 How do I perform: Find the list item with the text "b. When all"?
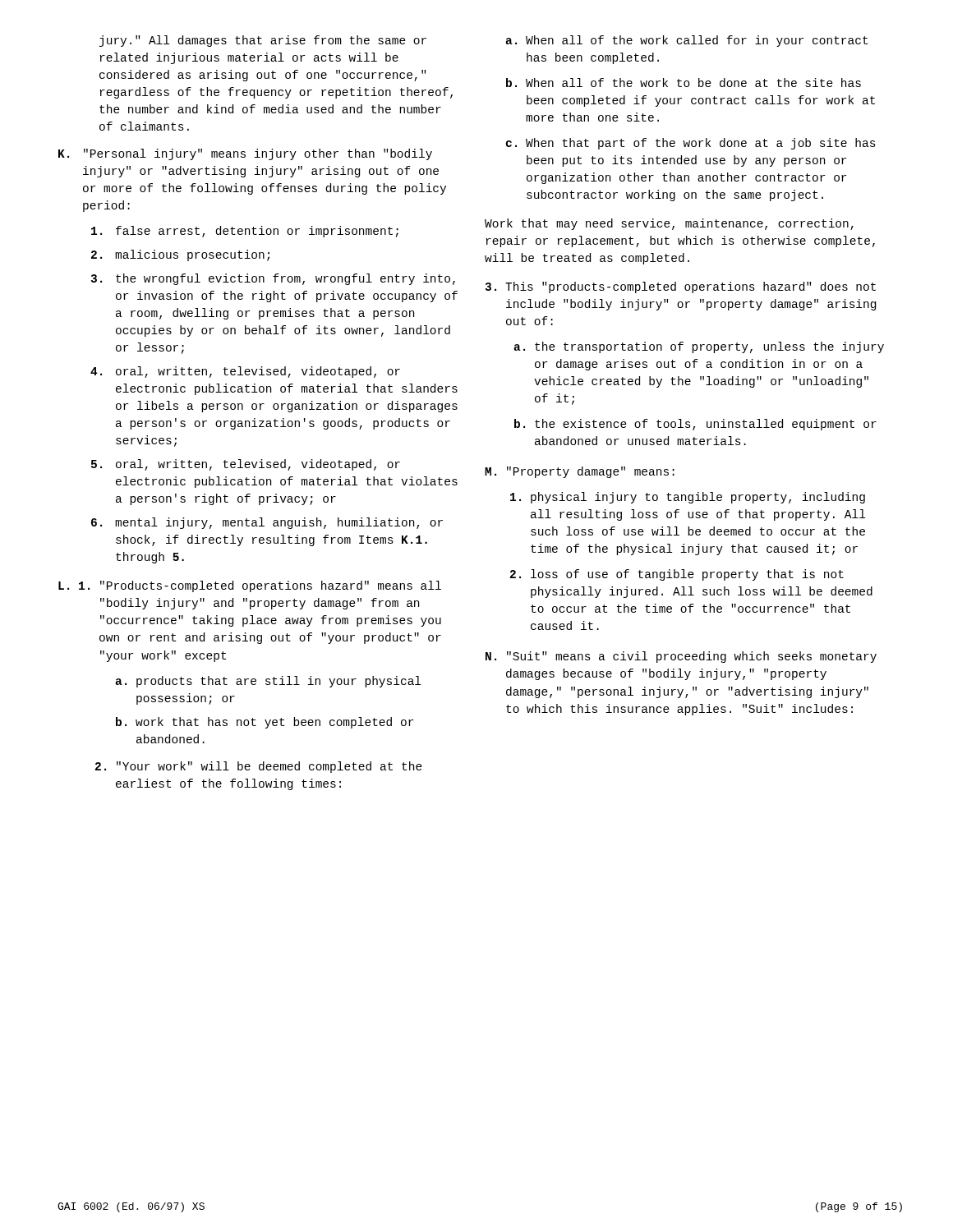pyautogui.click(x=696, y=102)
